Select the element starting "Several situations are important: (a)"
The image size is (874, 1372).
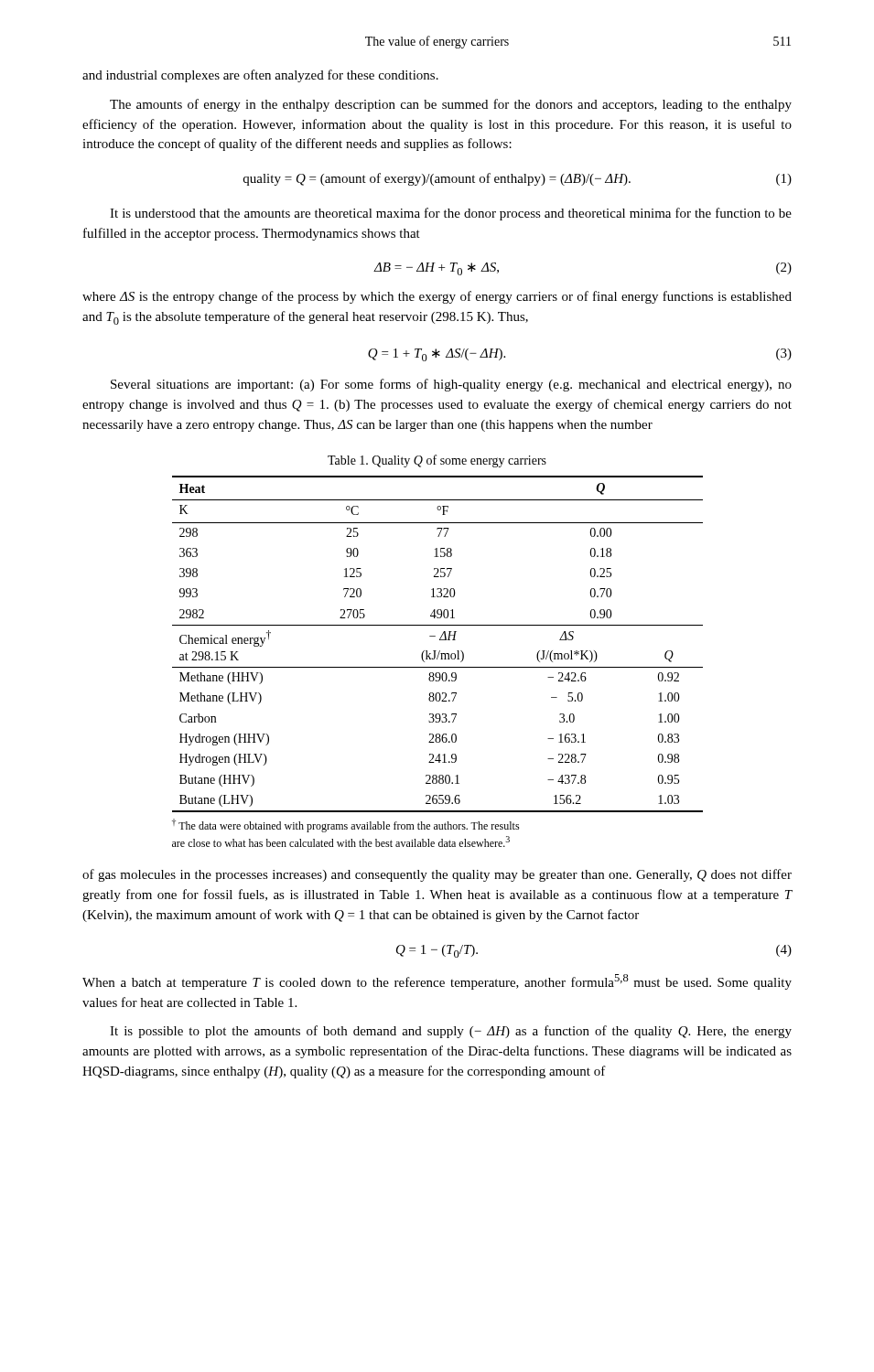437,405
